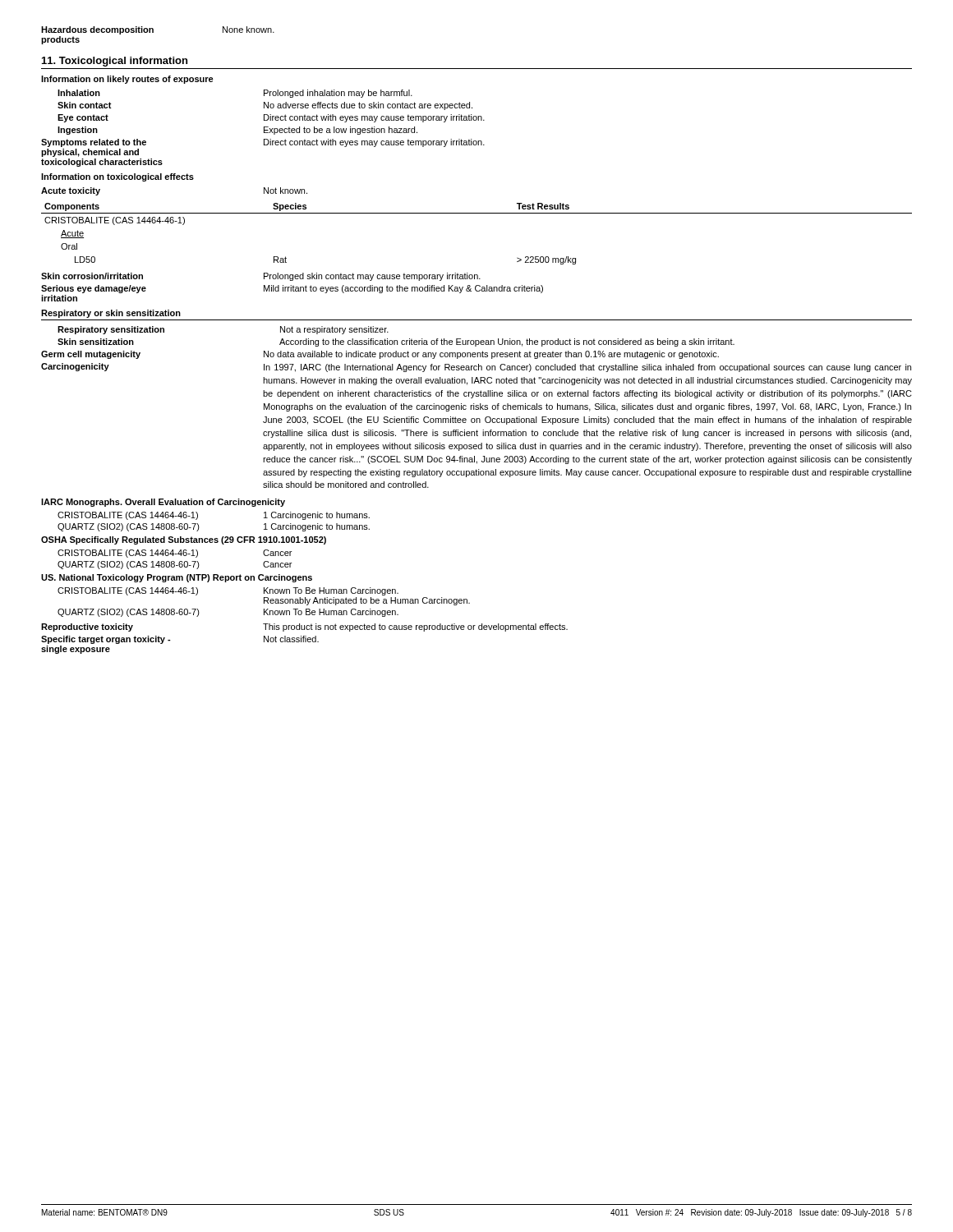Point to the text block starting "Reproductive toxicity This product"

pyautogui.click(x=305, y=627)
